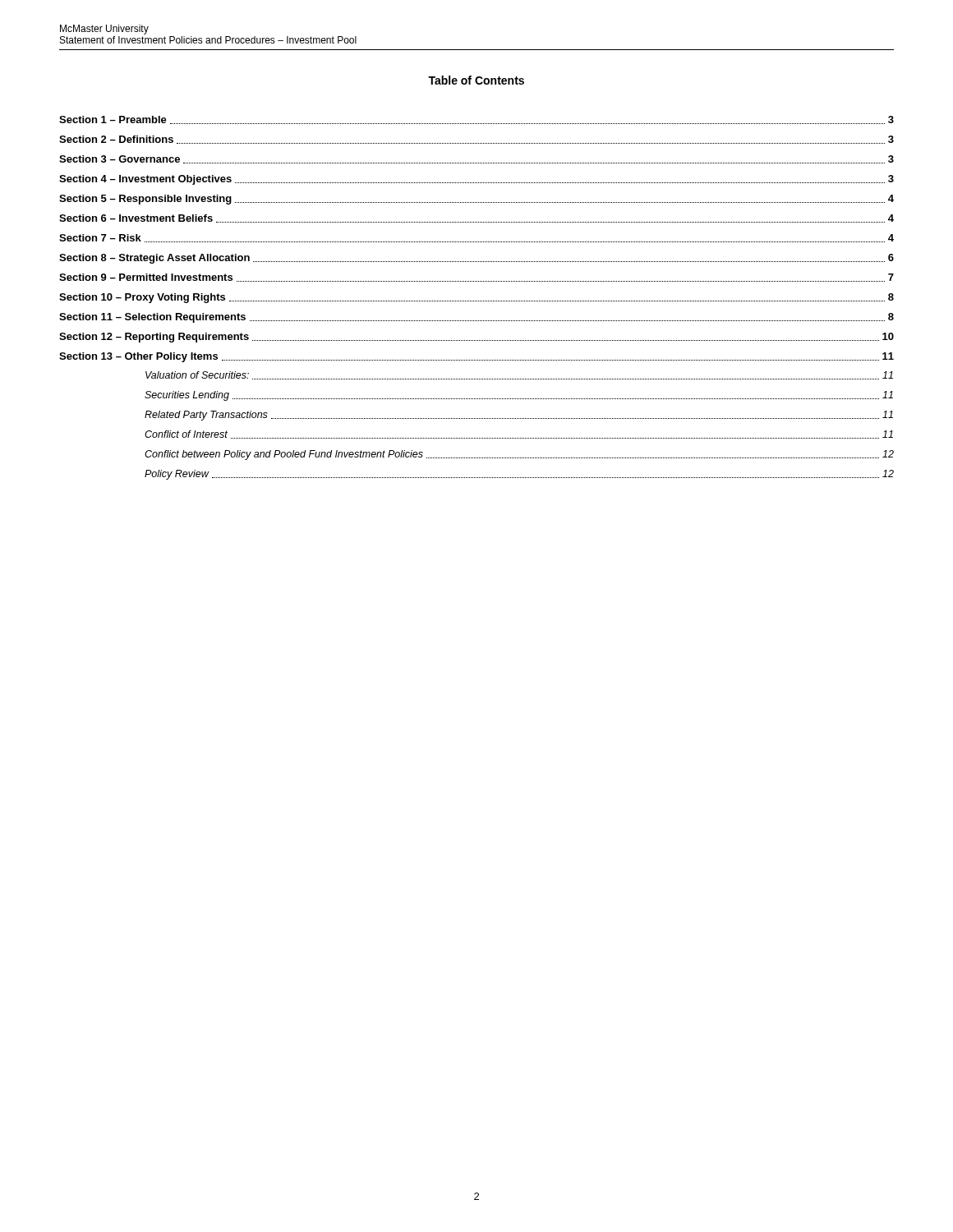Select the text block starting "Policy Review 12"

[x=519, y=474]
